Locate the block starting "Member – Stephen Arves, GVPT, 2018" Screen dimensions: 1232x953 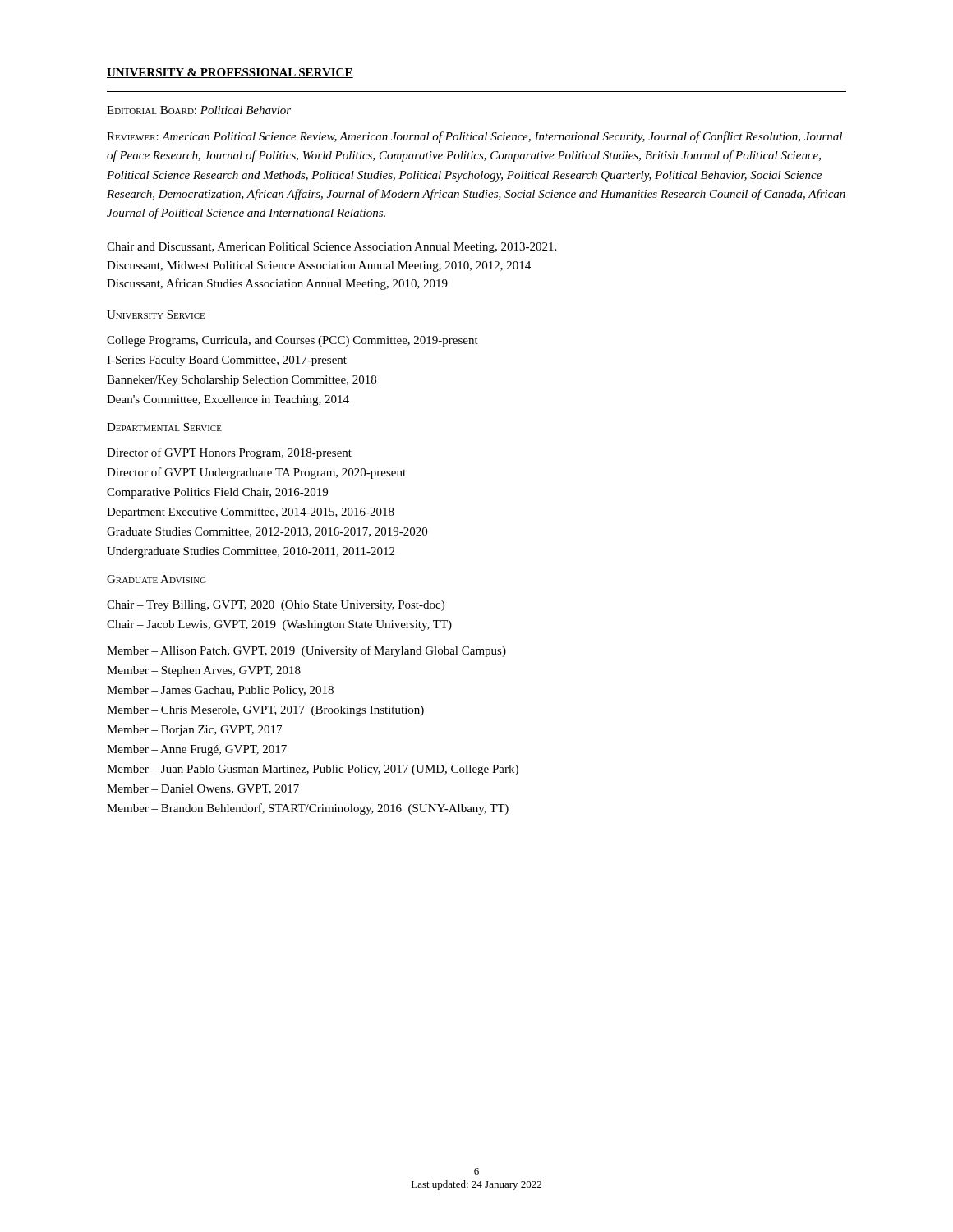click(204, 670)
